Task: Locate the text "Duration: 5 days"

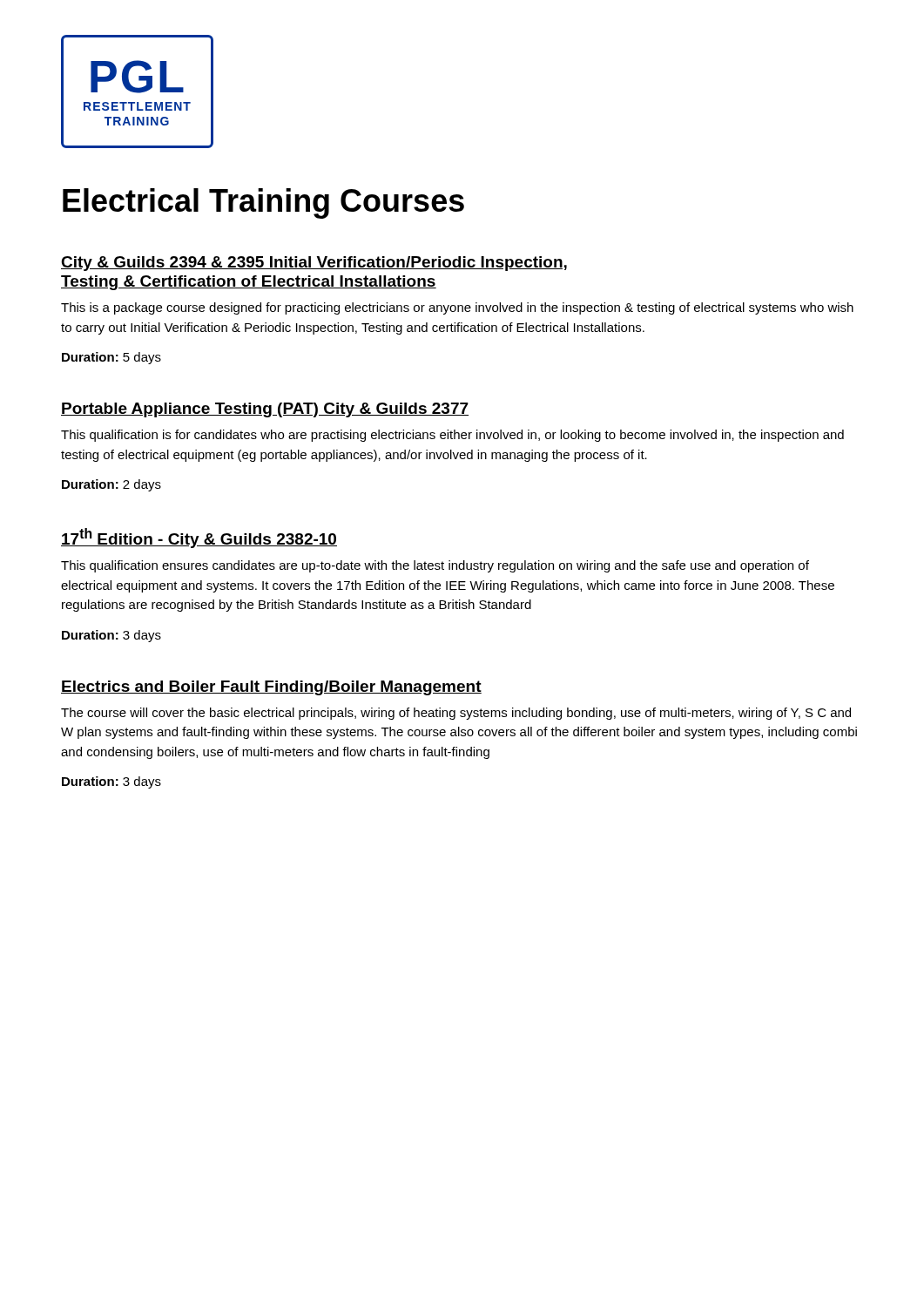Action: [111, 357]
